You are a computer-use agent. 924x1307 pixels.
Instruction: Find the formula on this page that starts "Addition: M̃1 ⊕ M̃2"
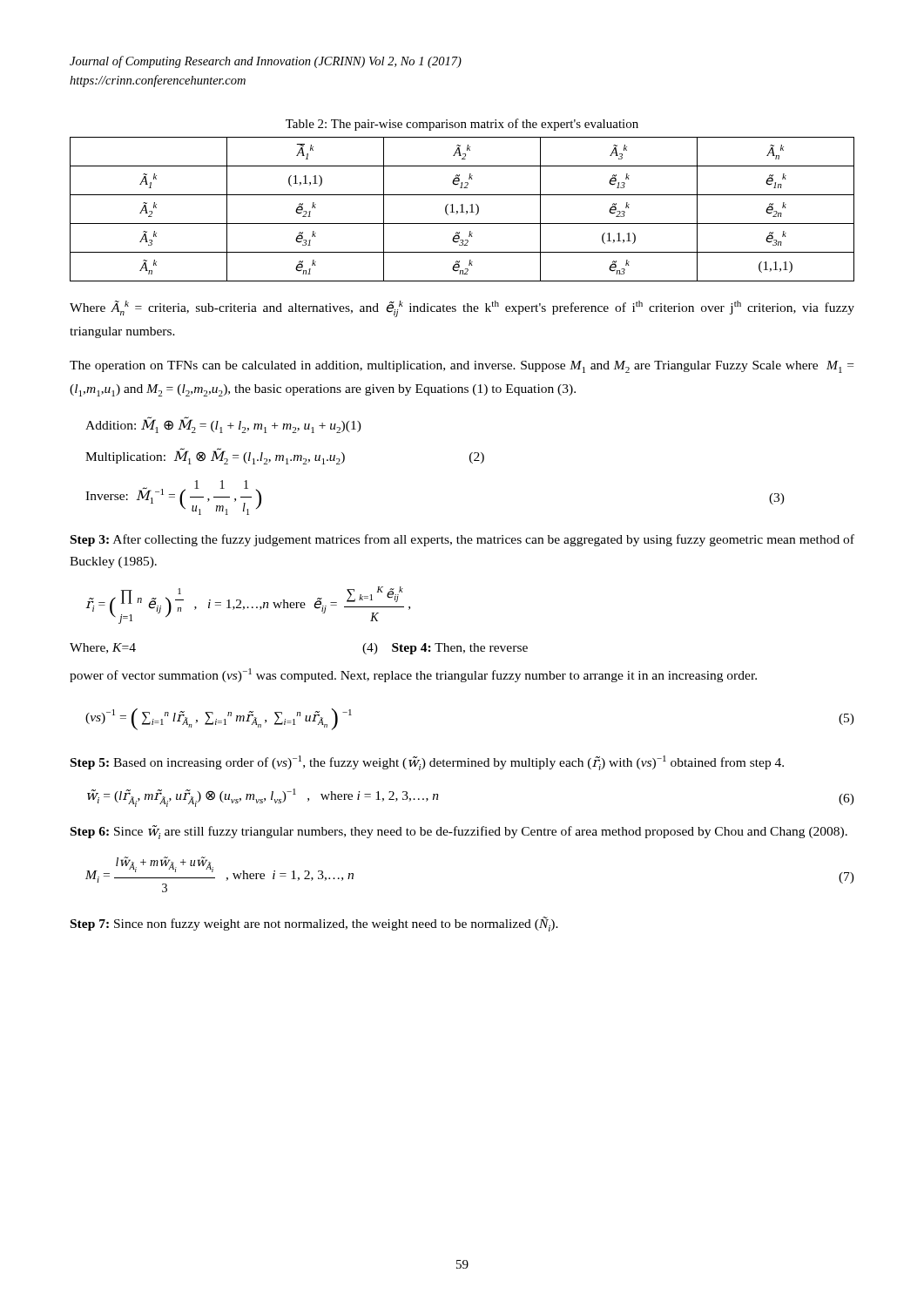tap(470, 466)
